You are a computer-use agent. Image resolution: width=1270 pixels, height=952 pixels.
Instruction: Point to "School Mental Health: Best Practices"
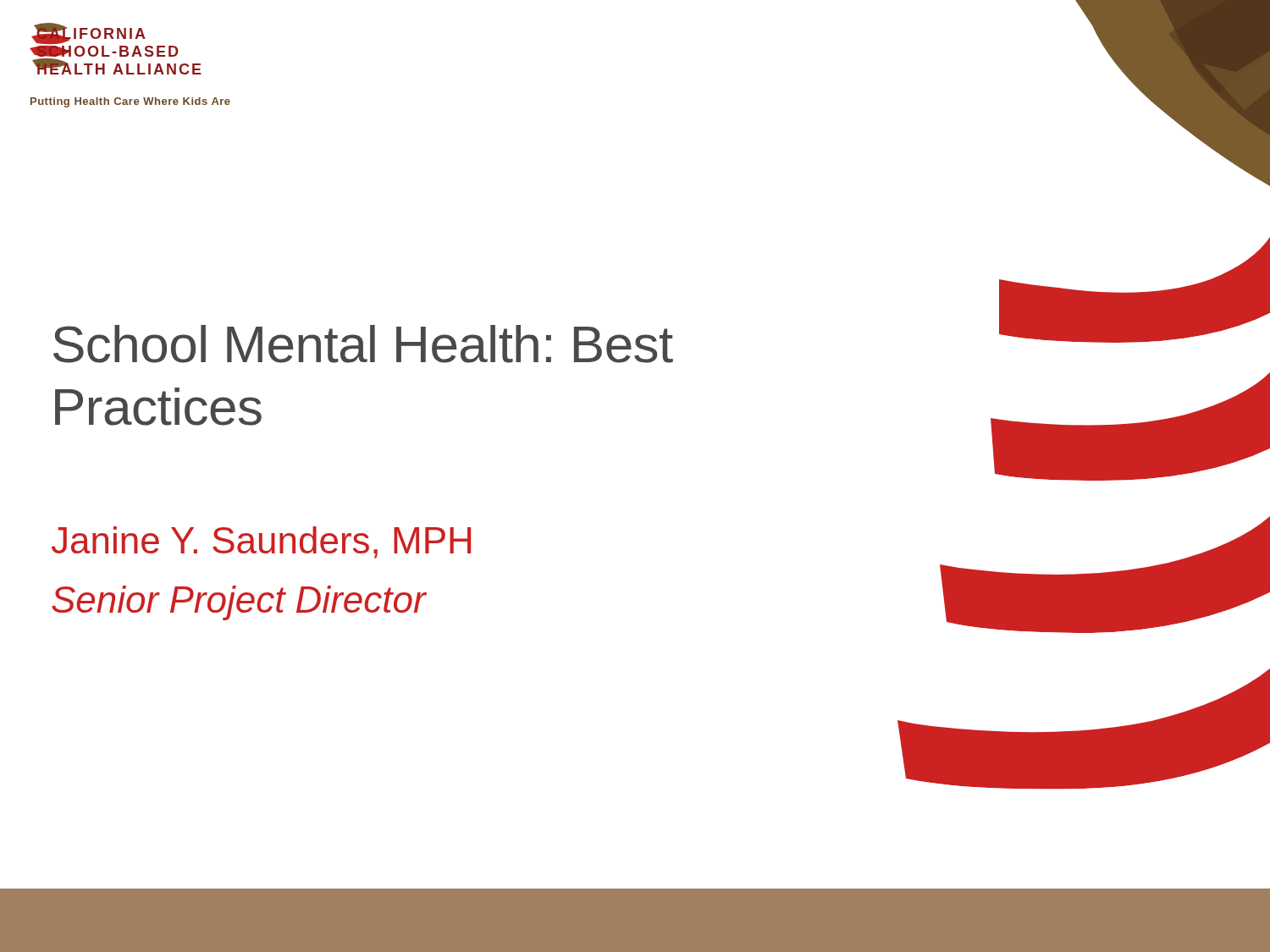click(362, 375)
